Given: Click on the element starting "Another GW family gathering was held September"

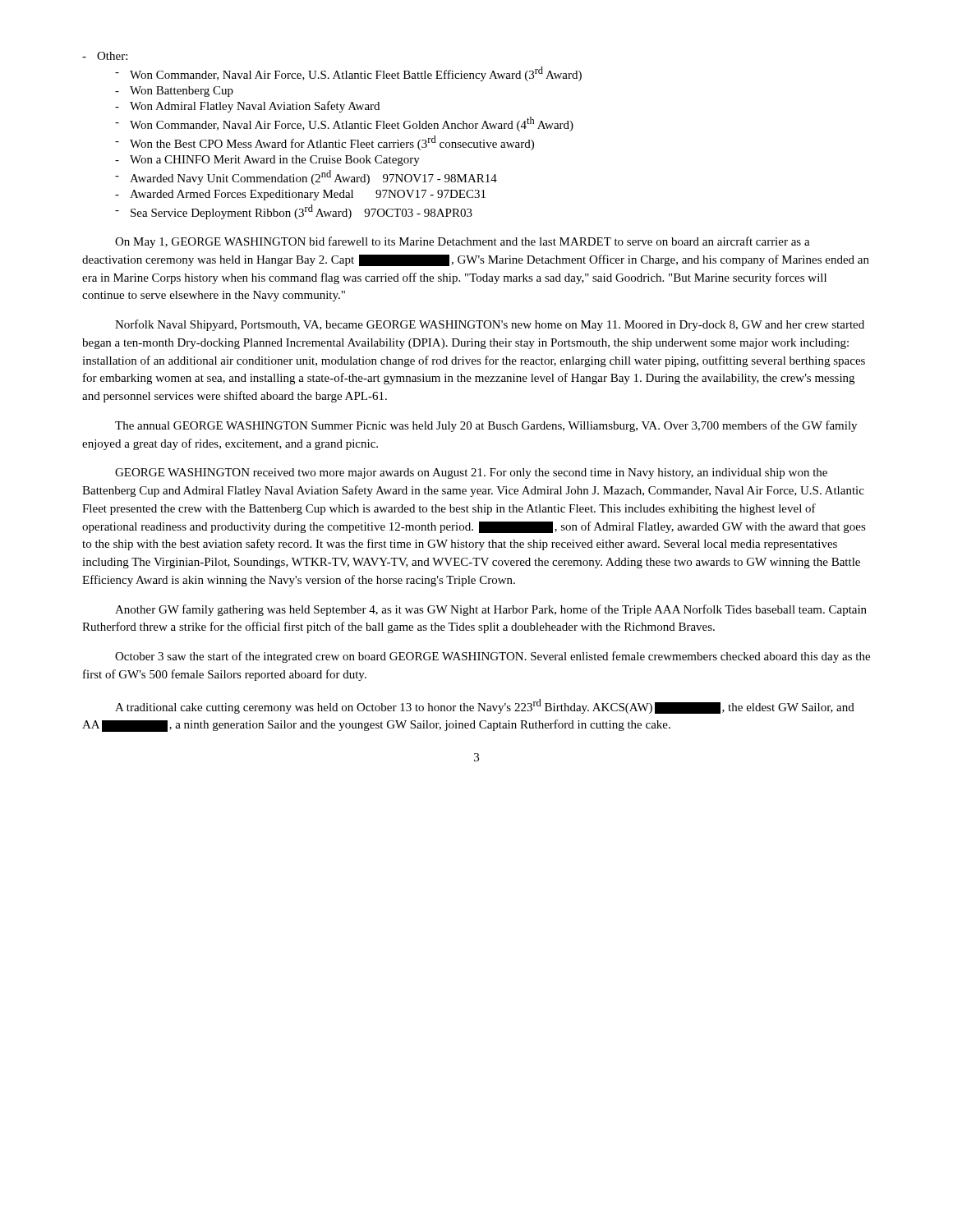Looking at the screenshot, I should pyautogui.click(x=474, y=618).
